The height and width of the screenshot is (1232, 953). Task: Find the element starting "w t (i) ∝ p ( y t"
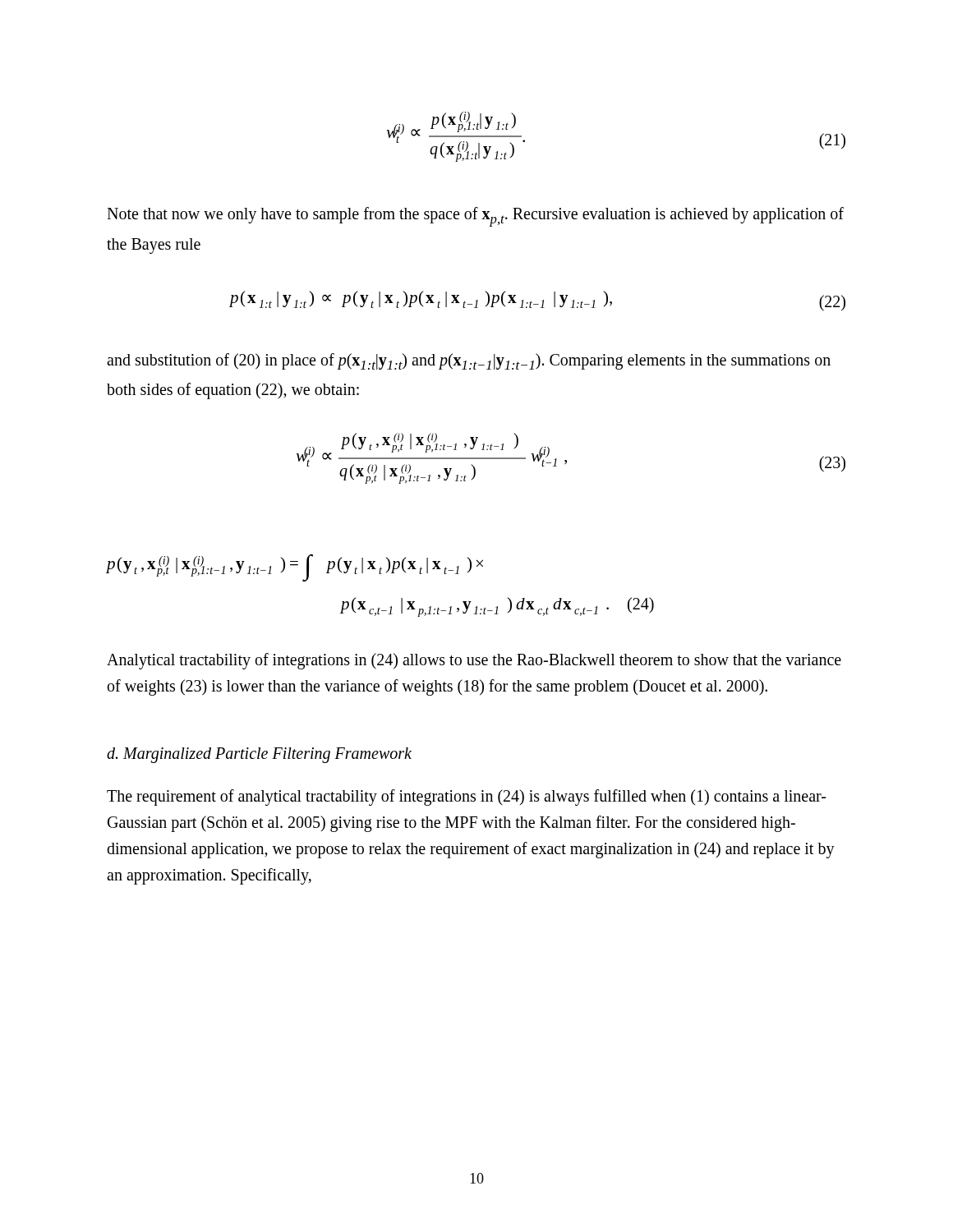coord(571,462)
